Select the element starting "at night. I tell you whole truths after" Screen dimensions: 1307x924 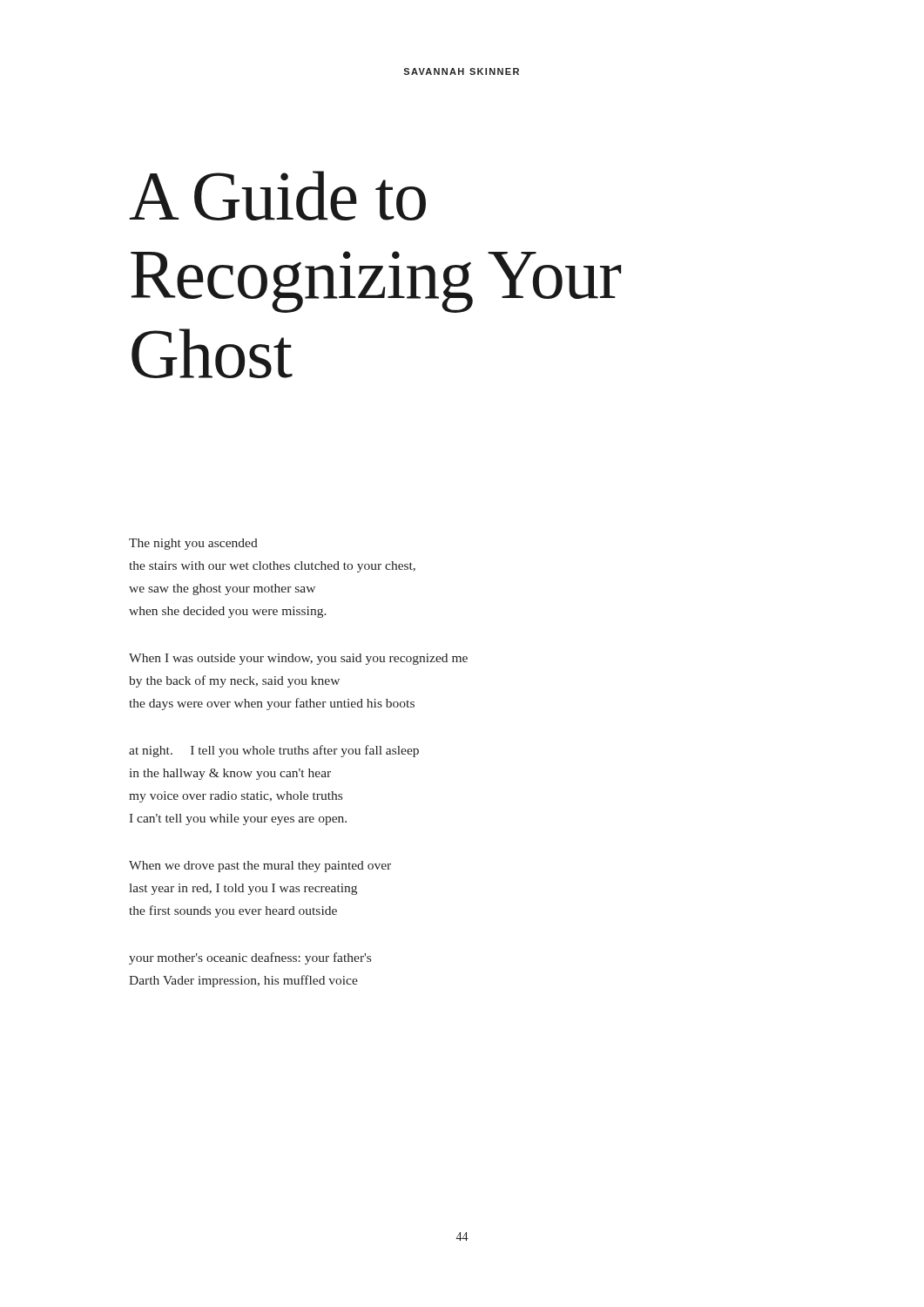(274, 751)
